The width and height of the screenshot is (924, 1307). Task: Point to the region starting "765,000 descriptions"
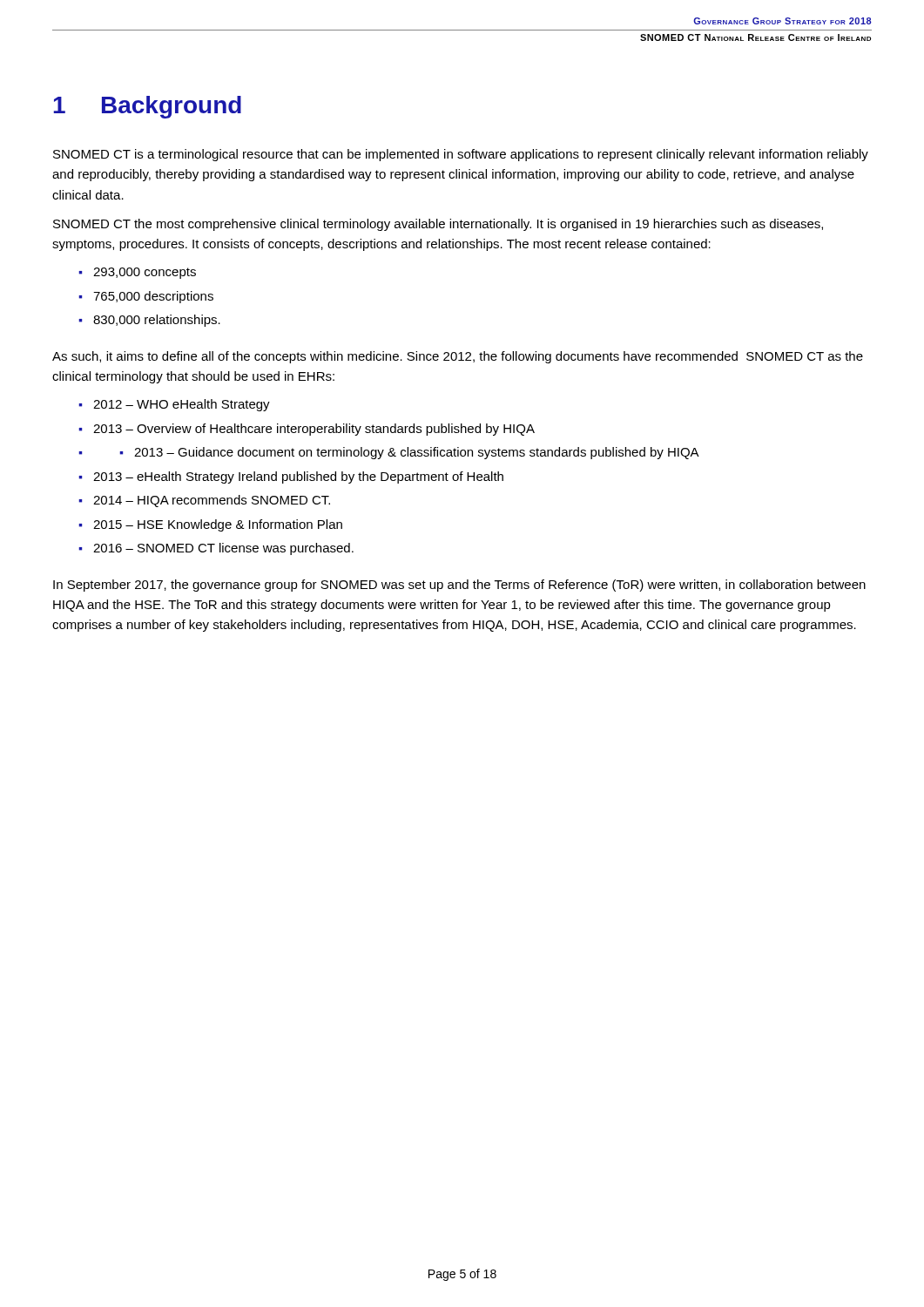[x=153, y=296]
